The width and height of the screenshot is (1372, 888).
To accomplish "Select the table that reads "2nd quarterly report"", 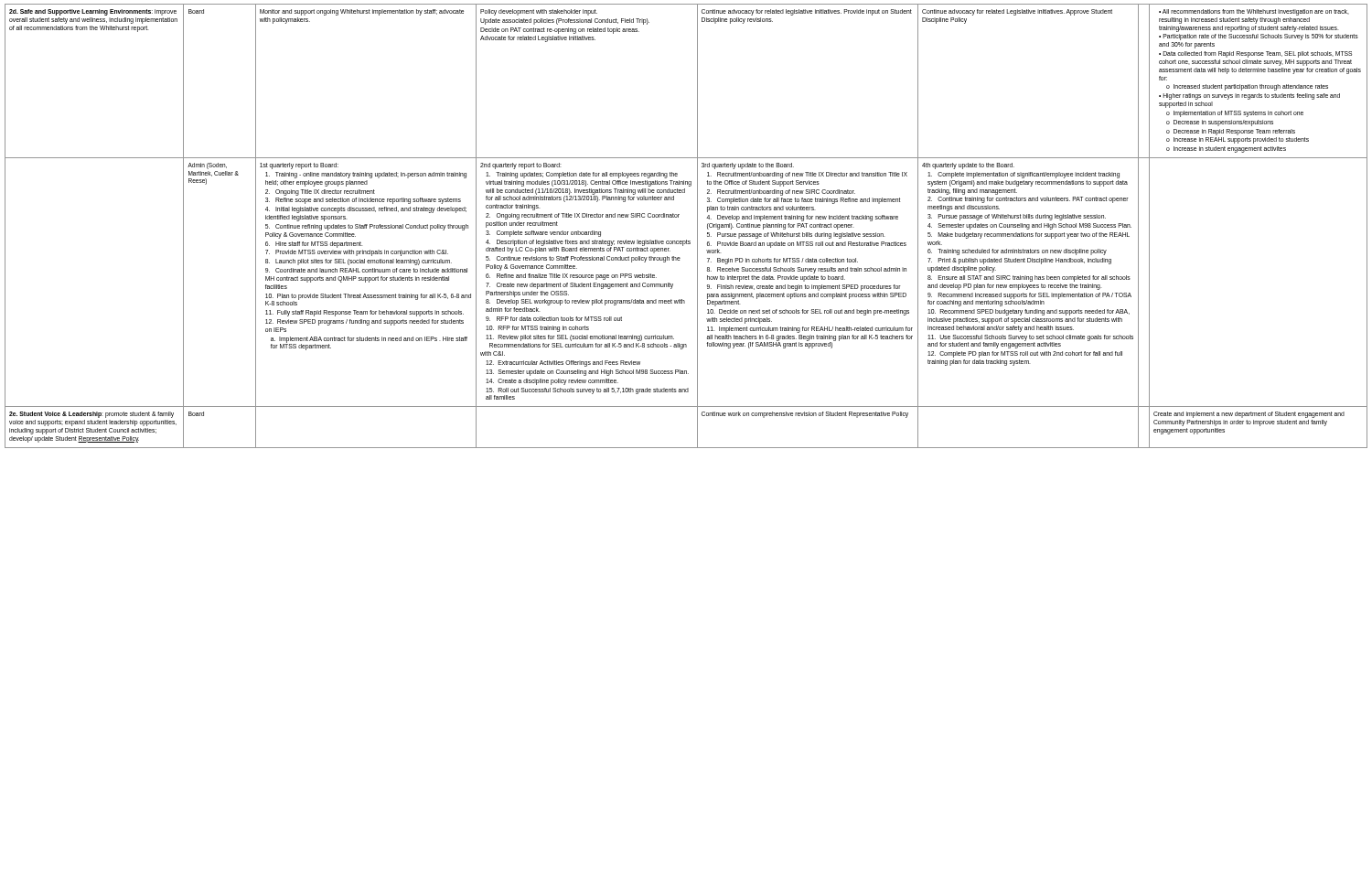I will click(686, 444).
